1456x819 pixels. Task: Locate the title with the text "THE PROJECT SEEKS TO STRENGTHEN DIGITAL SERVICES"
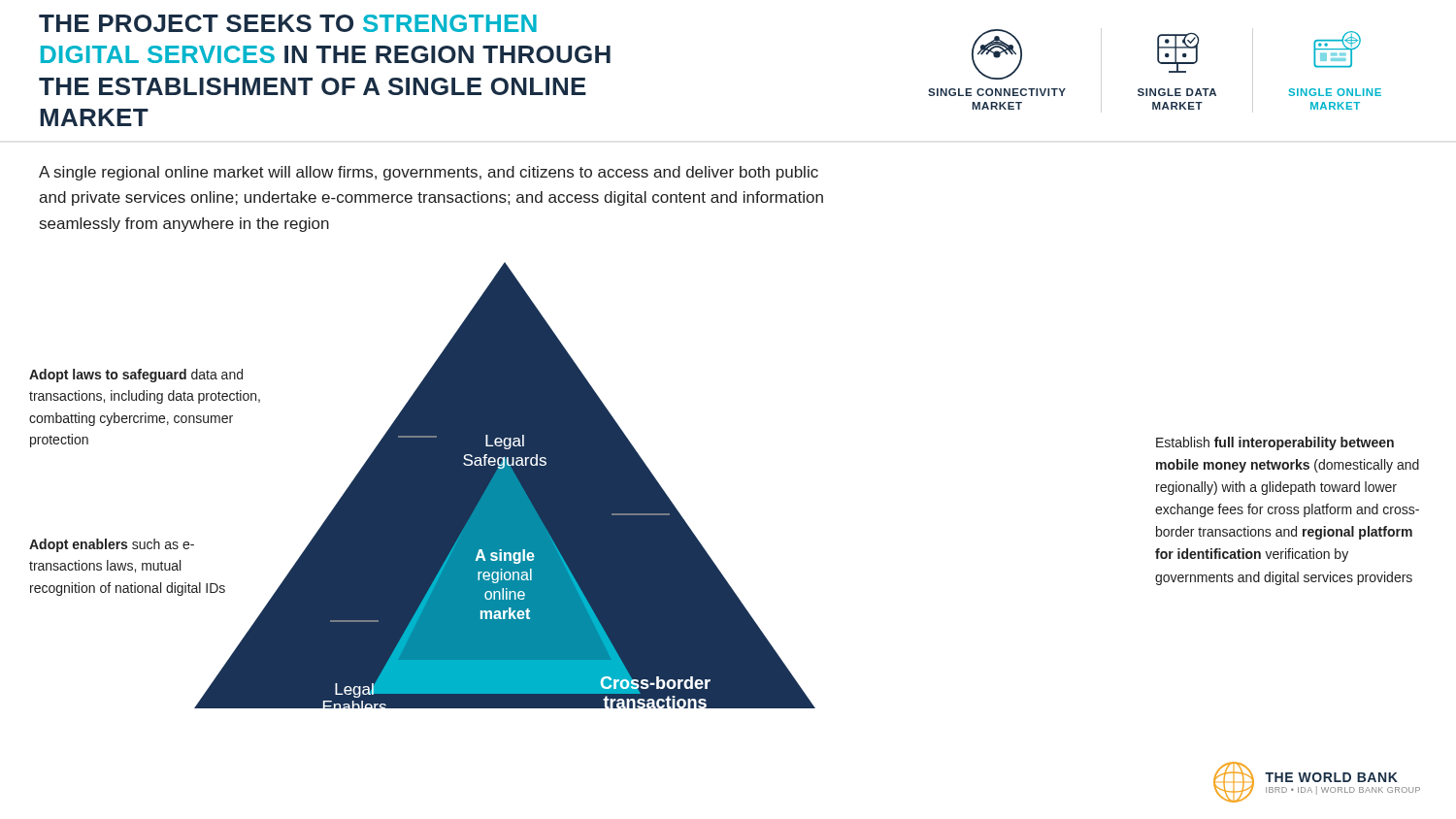(x=325, y=70)
